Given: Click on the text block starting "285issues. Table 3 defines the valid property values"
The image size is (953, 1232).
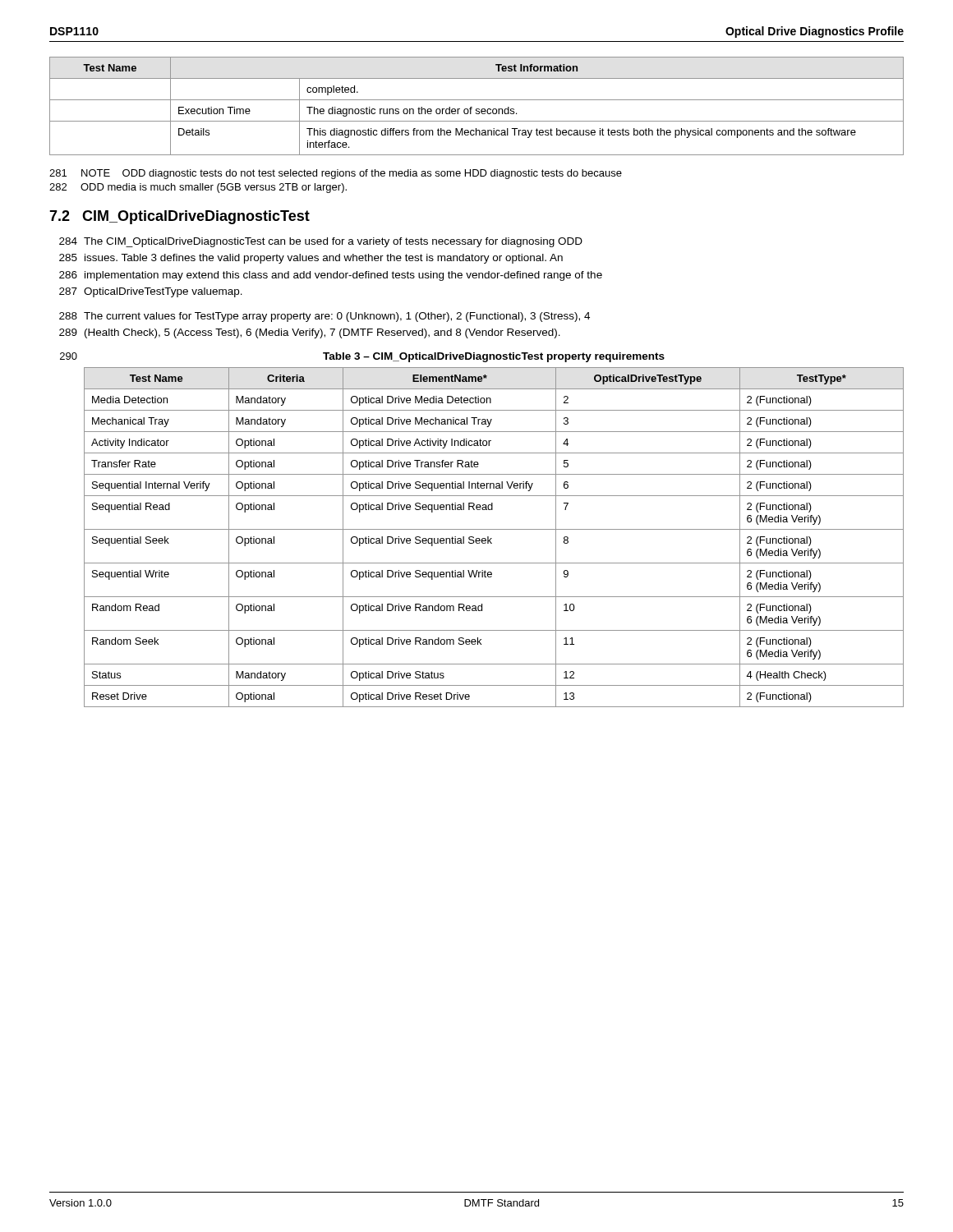Looking at the screenshot, I should click(306, 258).
